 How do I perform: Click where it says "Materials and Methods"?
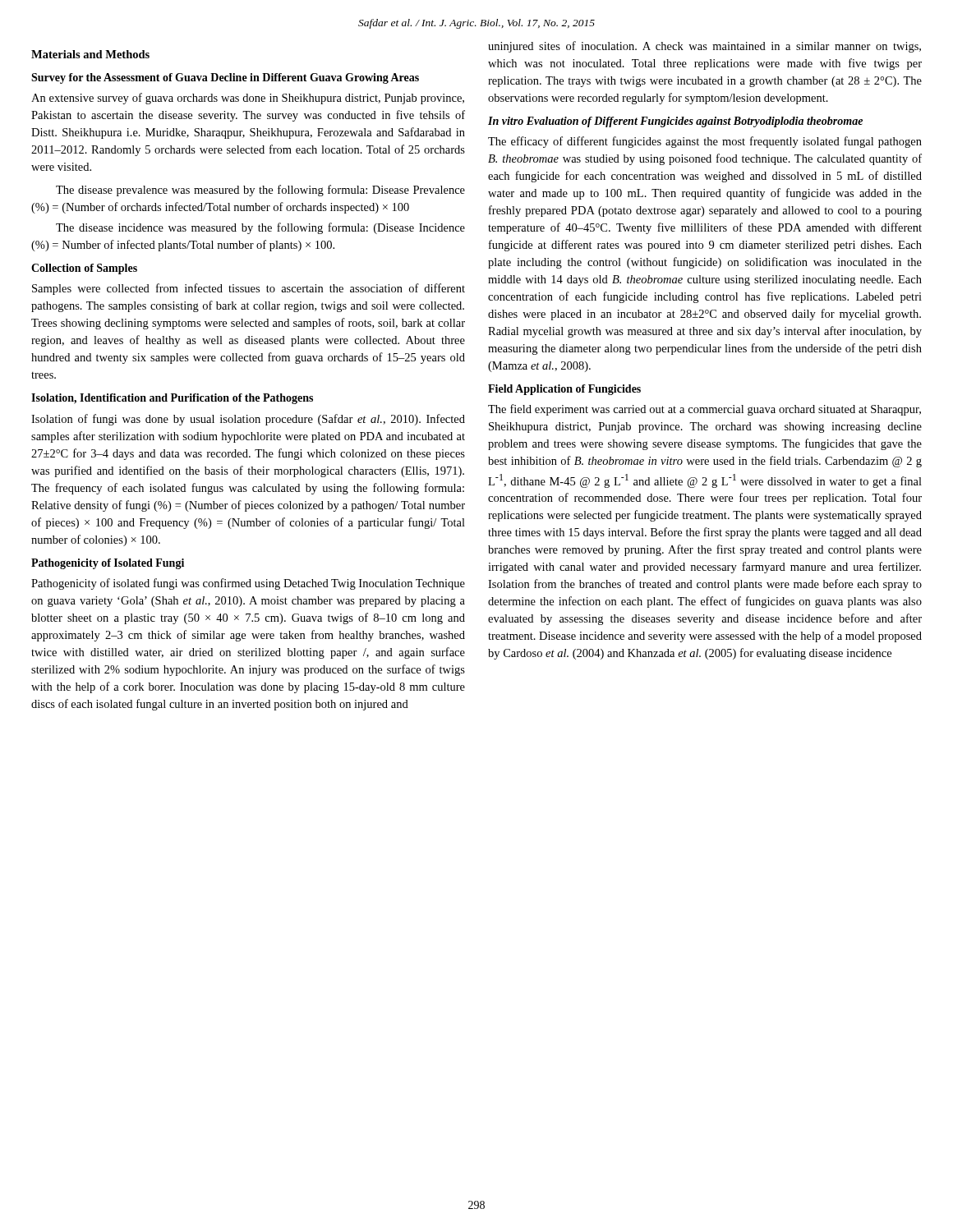pyautogui.click(x=90, y=54)
